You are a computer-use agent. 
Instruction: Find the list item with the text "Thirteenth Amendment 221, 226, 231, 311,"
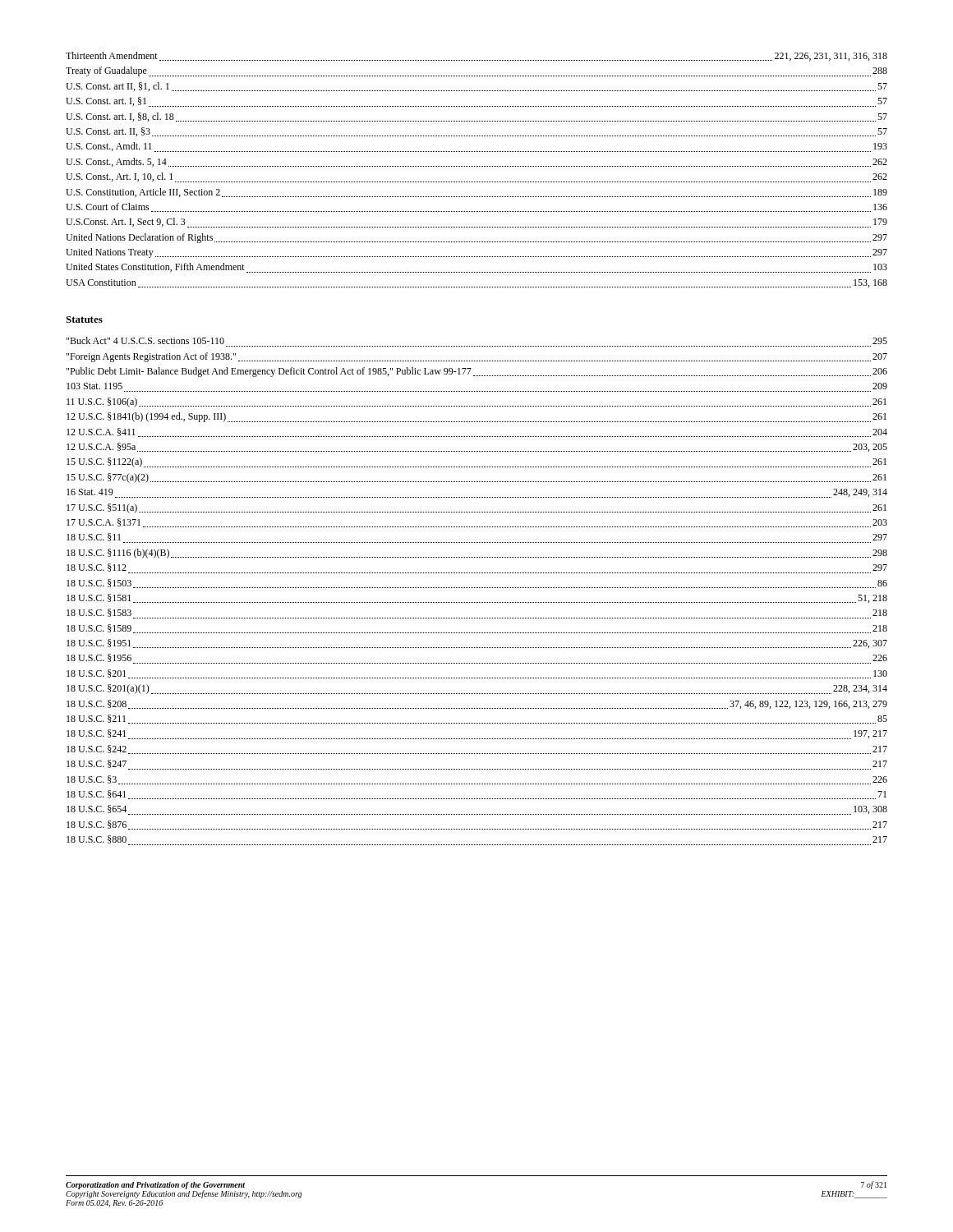coord(476,56)
